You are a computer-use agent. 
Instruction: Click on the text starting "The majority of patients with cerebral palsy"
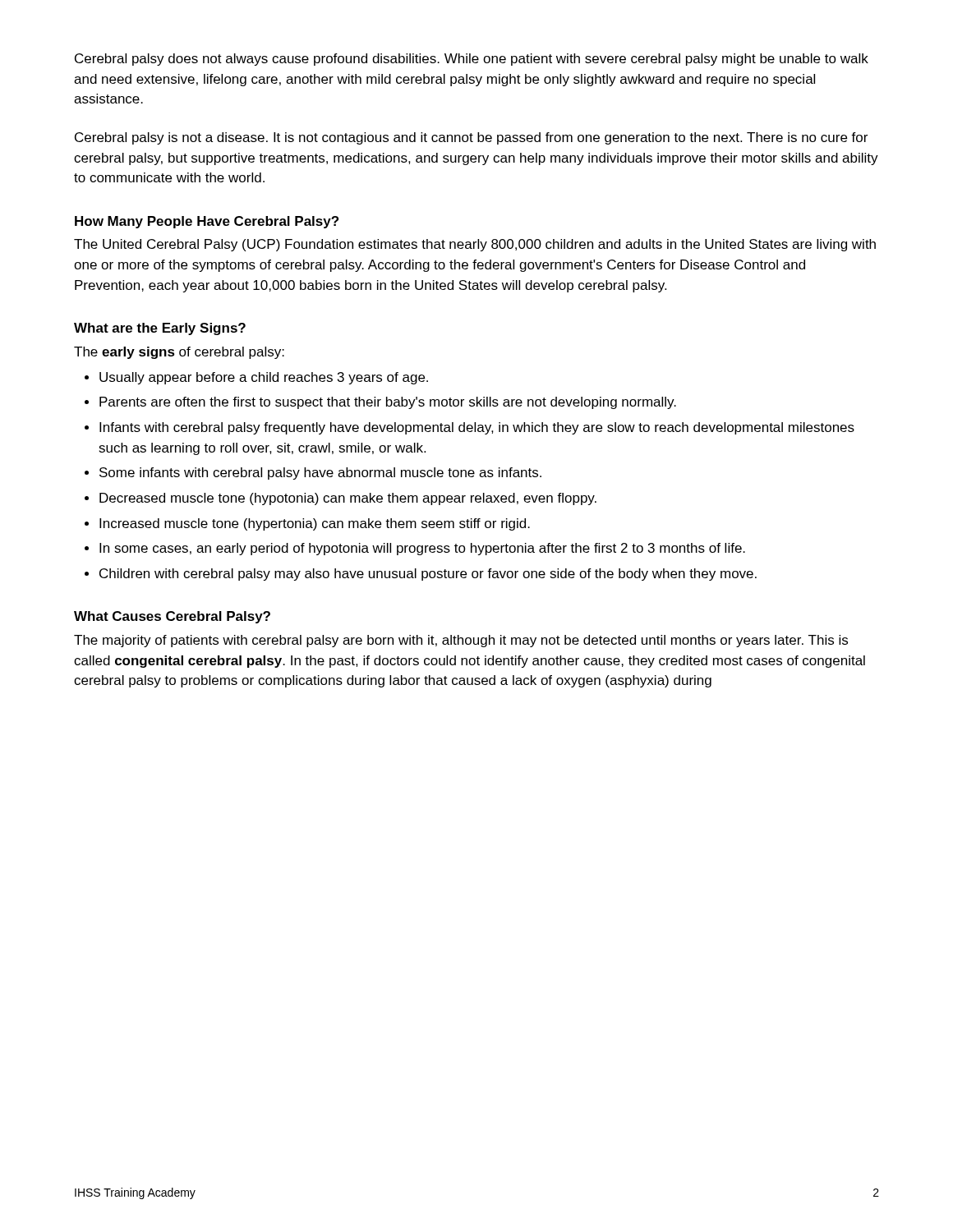pos(470,661)
